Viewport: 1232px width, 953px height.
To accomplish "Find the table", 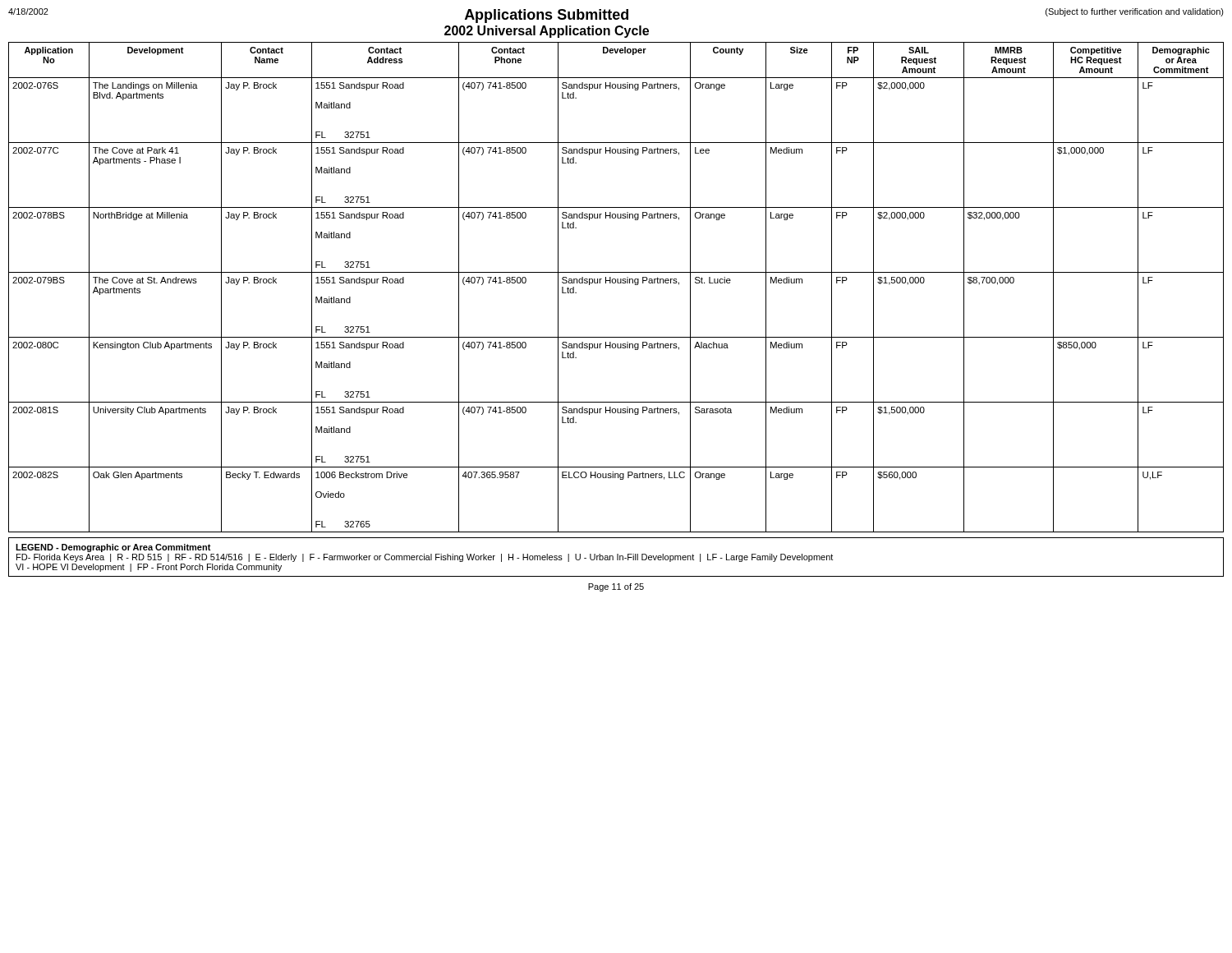I will (616, 287).
